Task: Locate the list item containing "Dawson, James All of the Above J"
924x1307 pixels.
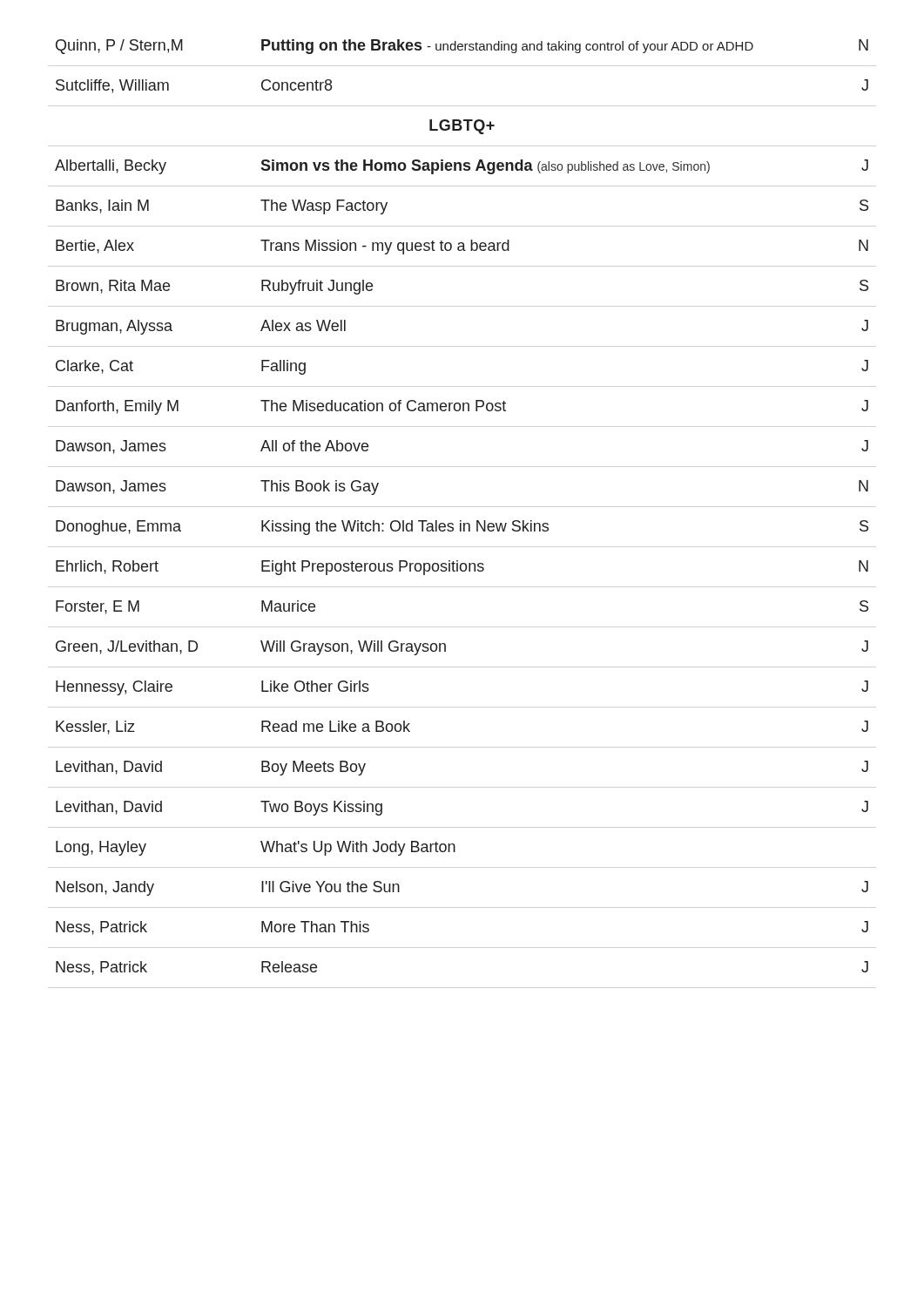Action: [x=105, y=447]
